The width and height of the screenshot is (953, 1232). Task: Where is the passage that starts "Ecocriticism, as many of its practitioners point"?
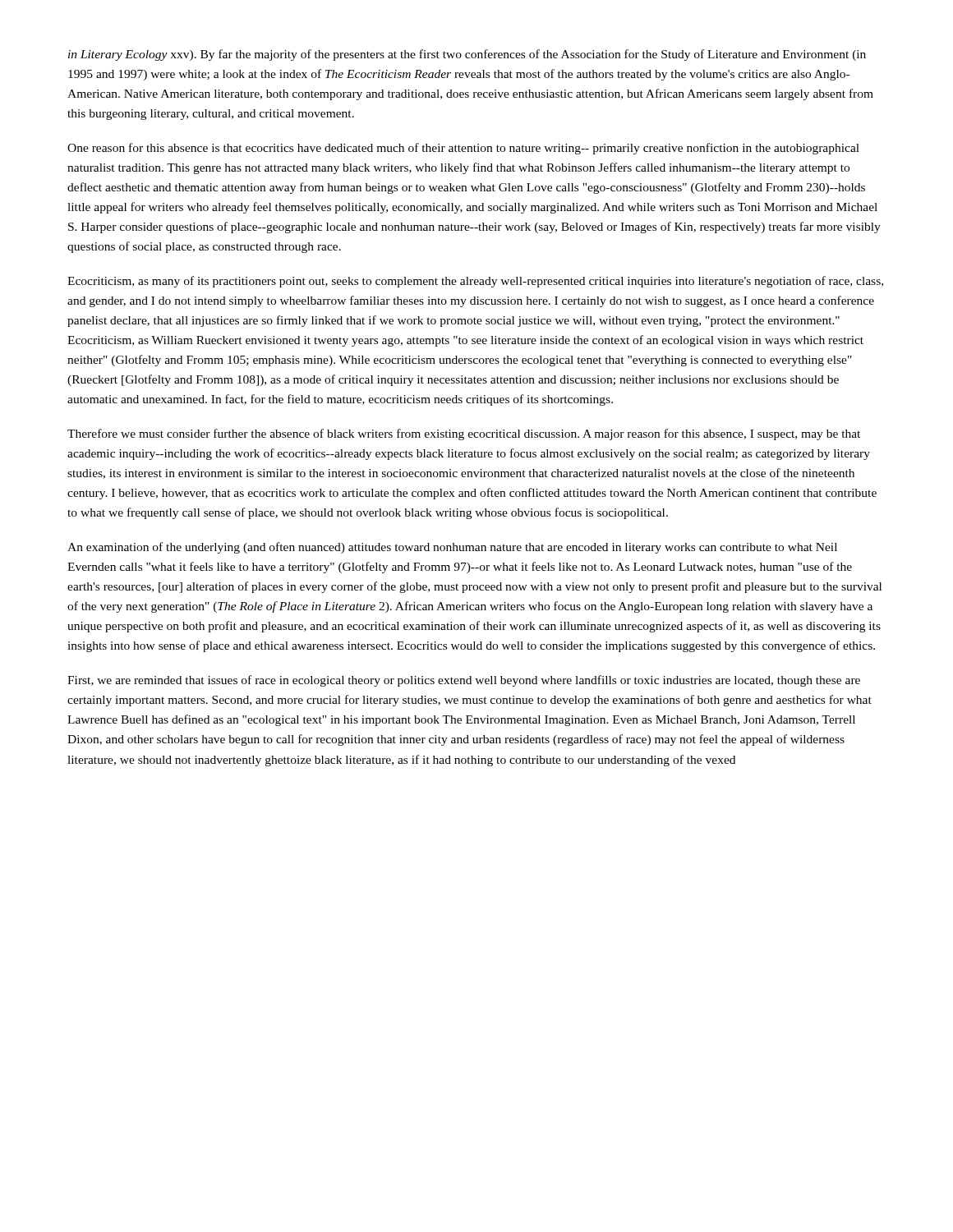(476, 340)
